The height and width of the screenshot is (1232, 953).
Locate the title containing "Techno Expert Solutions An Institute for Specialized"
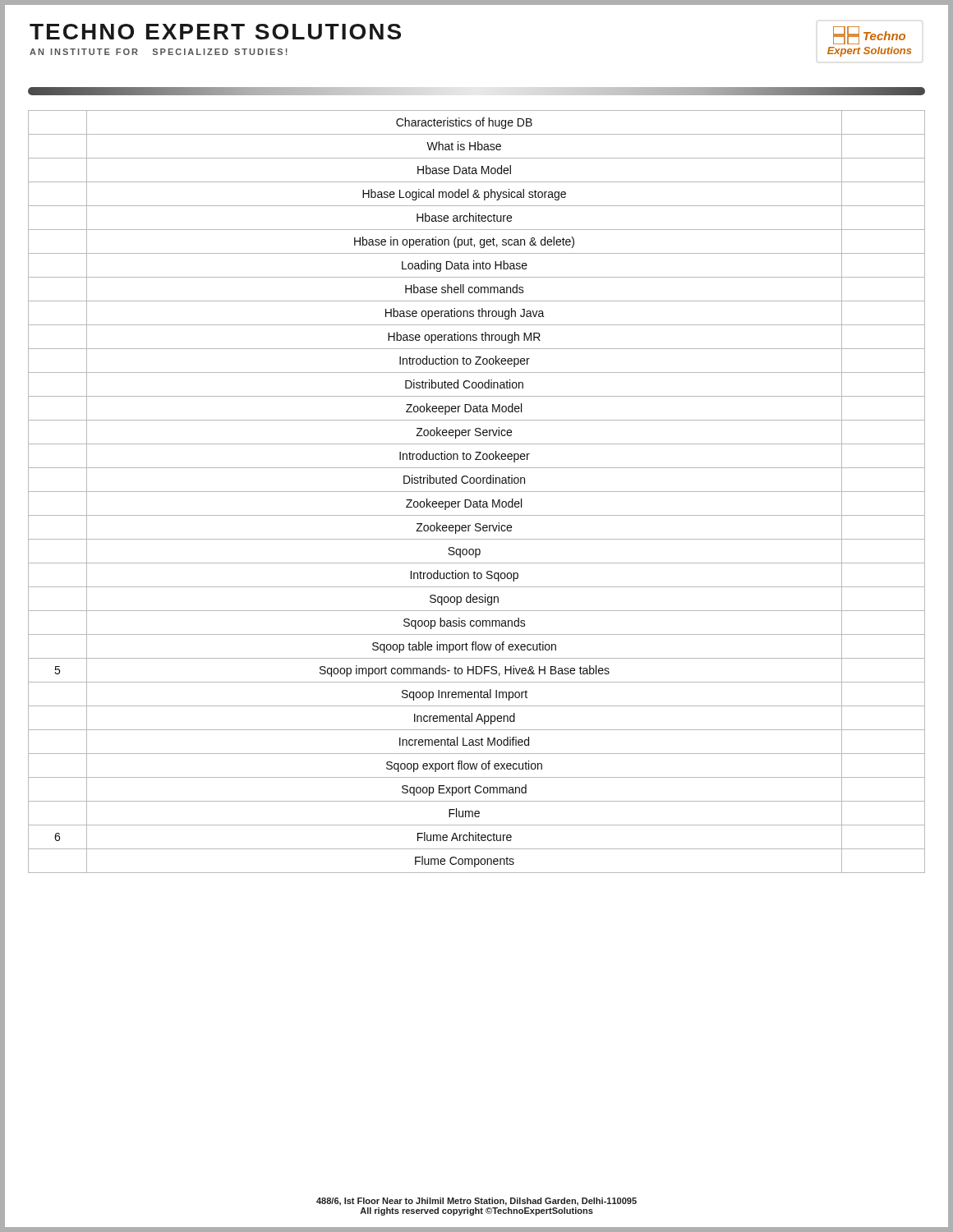[217, 38]
